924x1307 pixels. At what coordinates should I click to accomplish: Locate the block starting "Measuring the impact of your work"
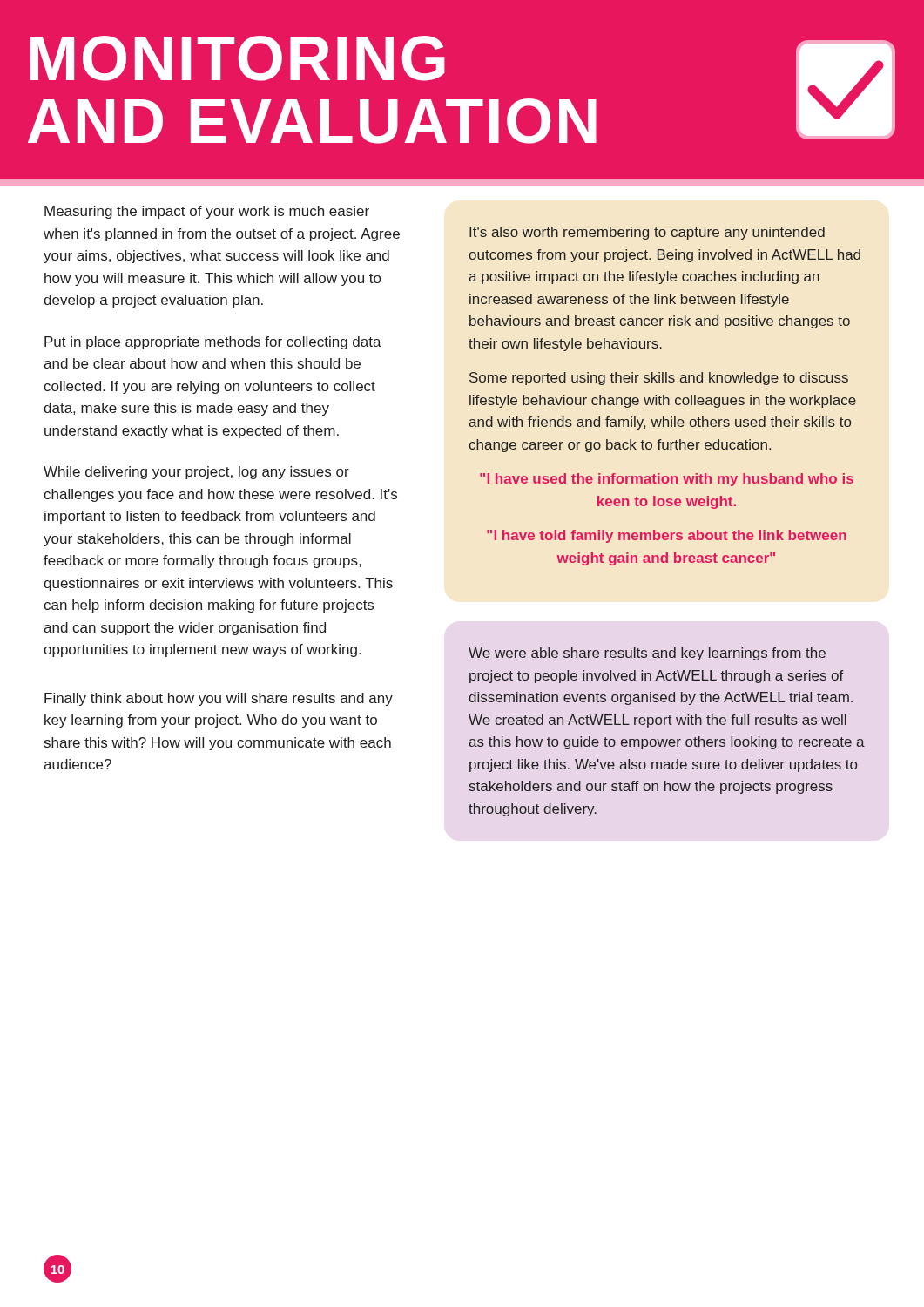[222, 256]
